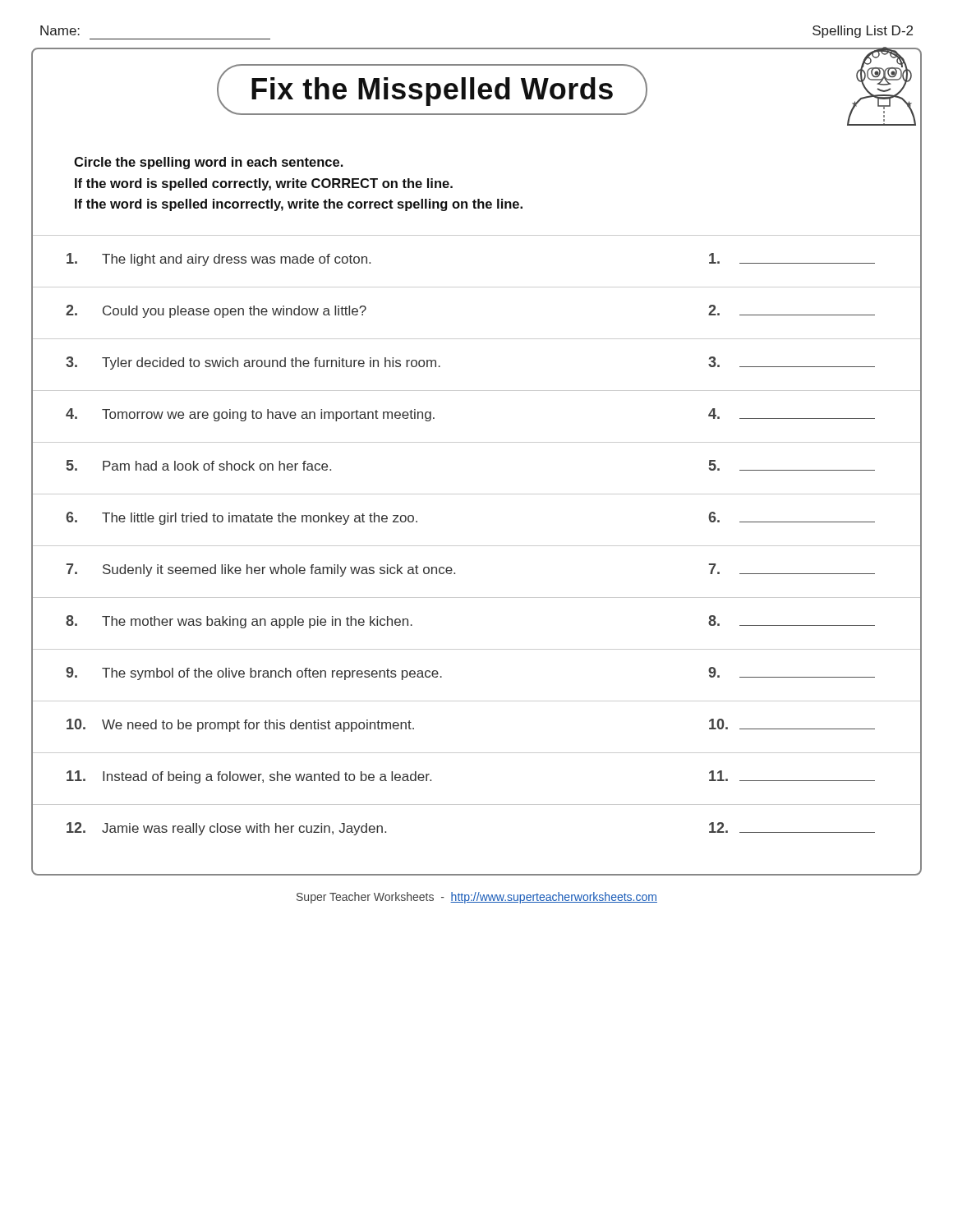The height and width of the screenshot is (1232, 953).
Task: Where does it say "Spelling List D-2"?
Action: 863,31
